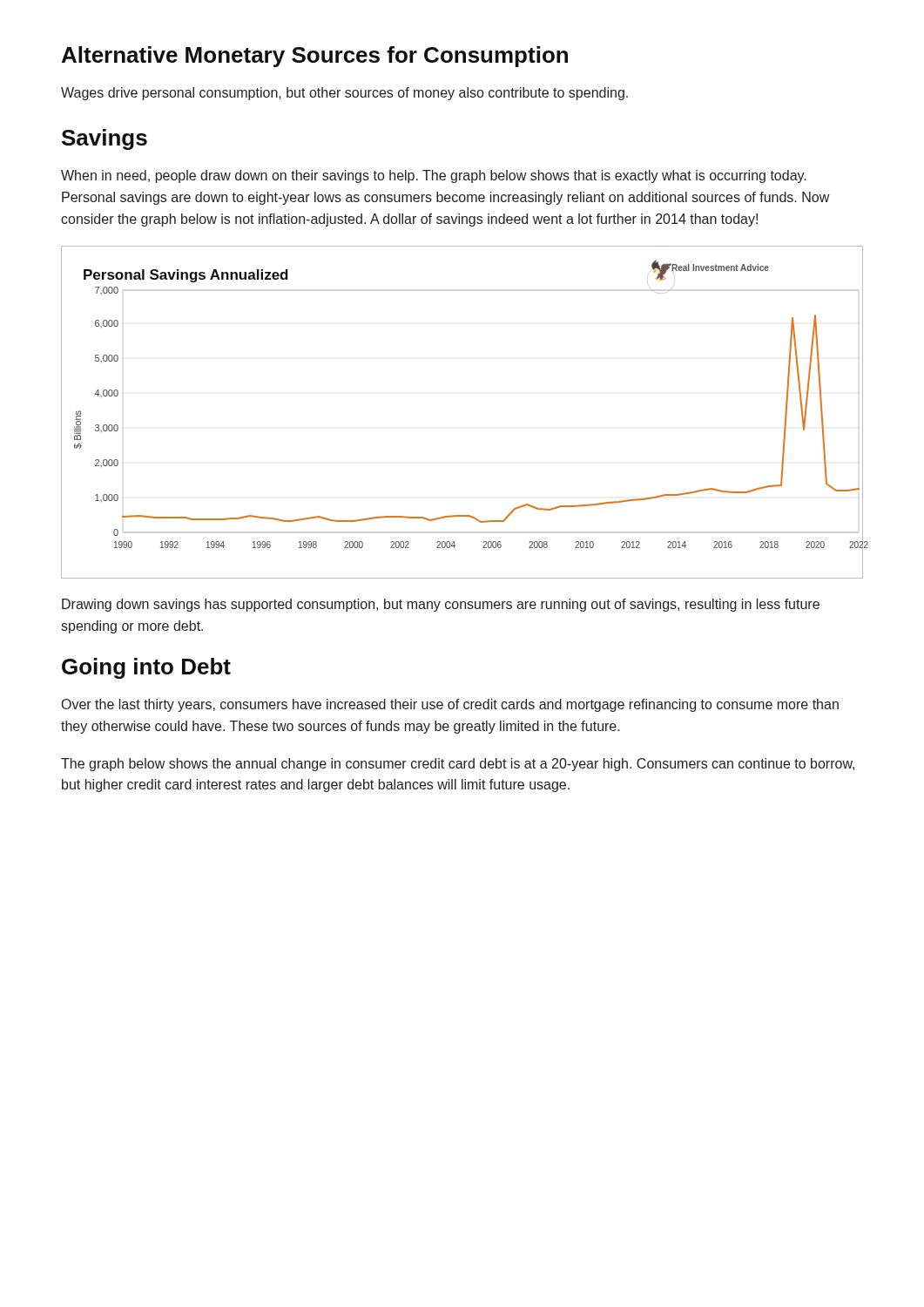This screenshot has width=924, height=1307.
Task: Click on the text block that says "Drawing down savings has supported consumption, but many"
Action: coord(462,616)
